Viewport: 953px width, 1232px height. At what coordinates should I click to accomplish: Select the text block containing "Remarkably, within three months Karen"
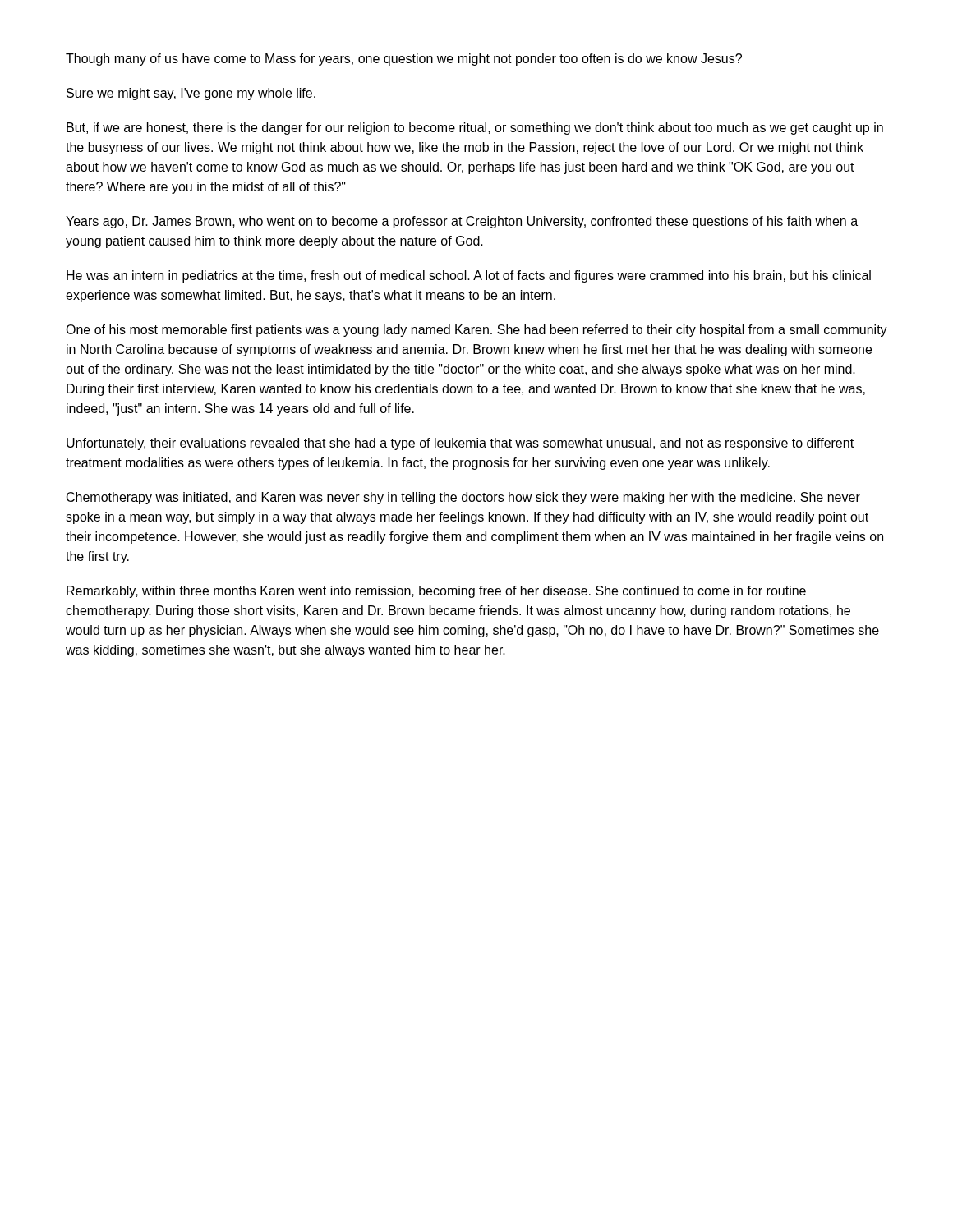click(x=472, y=620)
